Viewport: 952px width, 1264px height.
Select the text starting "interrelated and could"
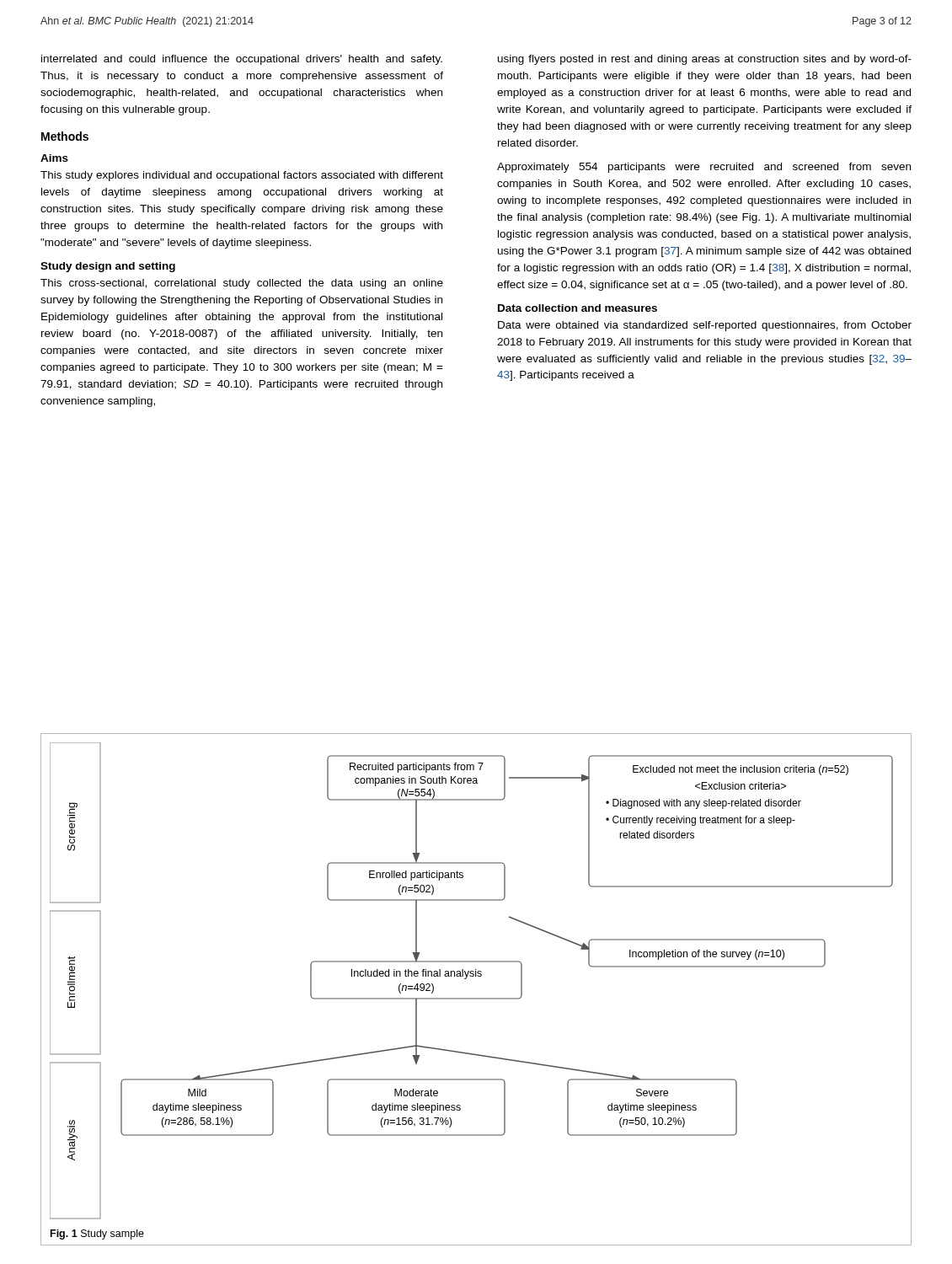[242, 84]
